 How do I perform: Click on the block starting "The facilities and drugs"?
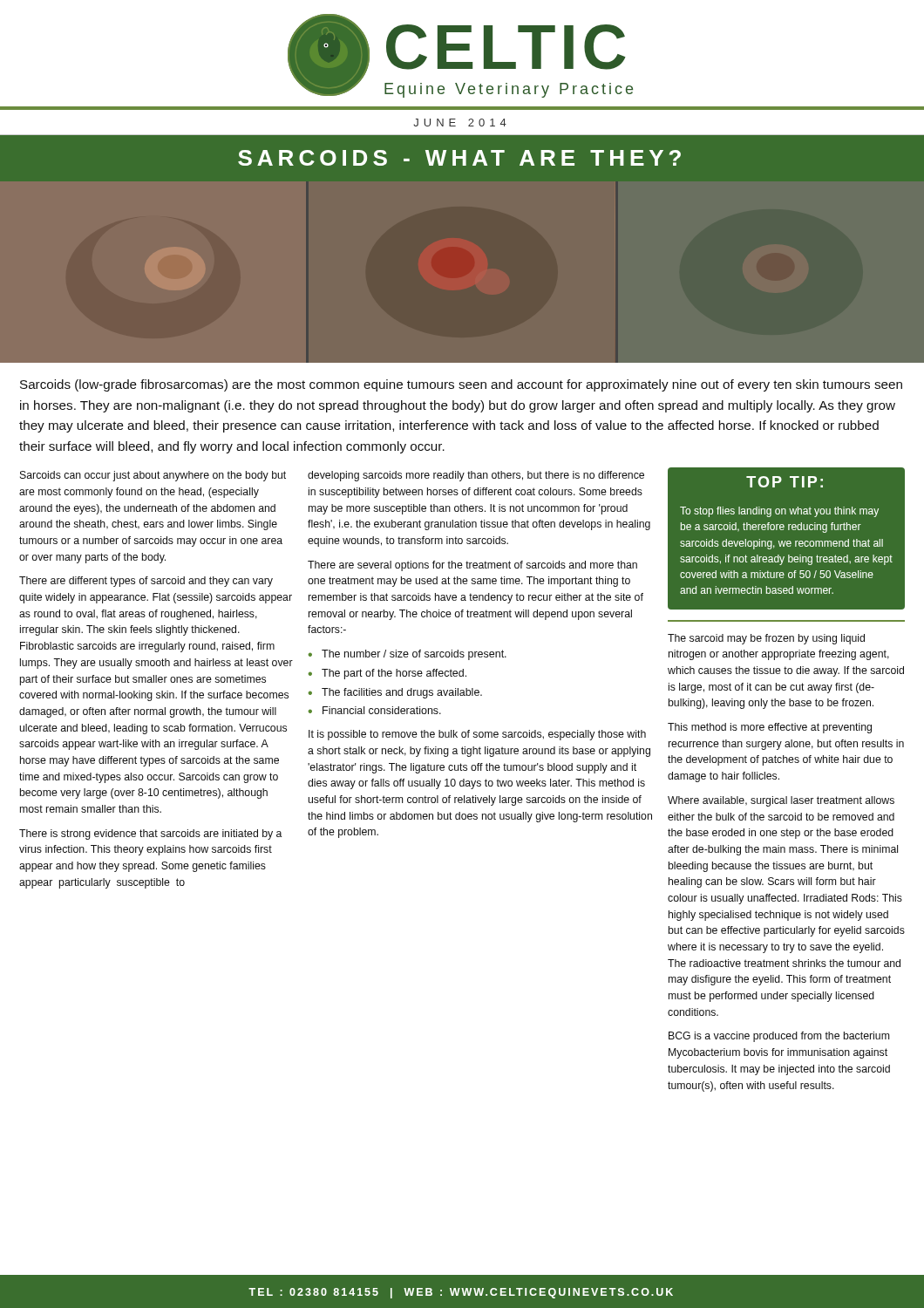pyautogui.click(x=402, y=692)
